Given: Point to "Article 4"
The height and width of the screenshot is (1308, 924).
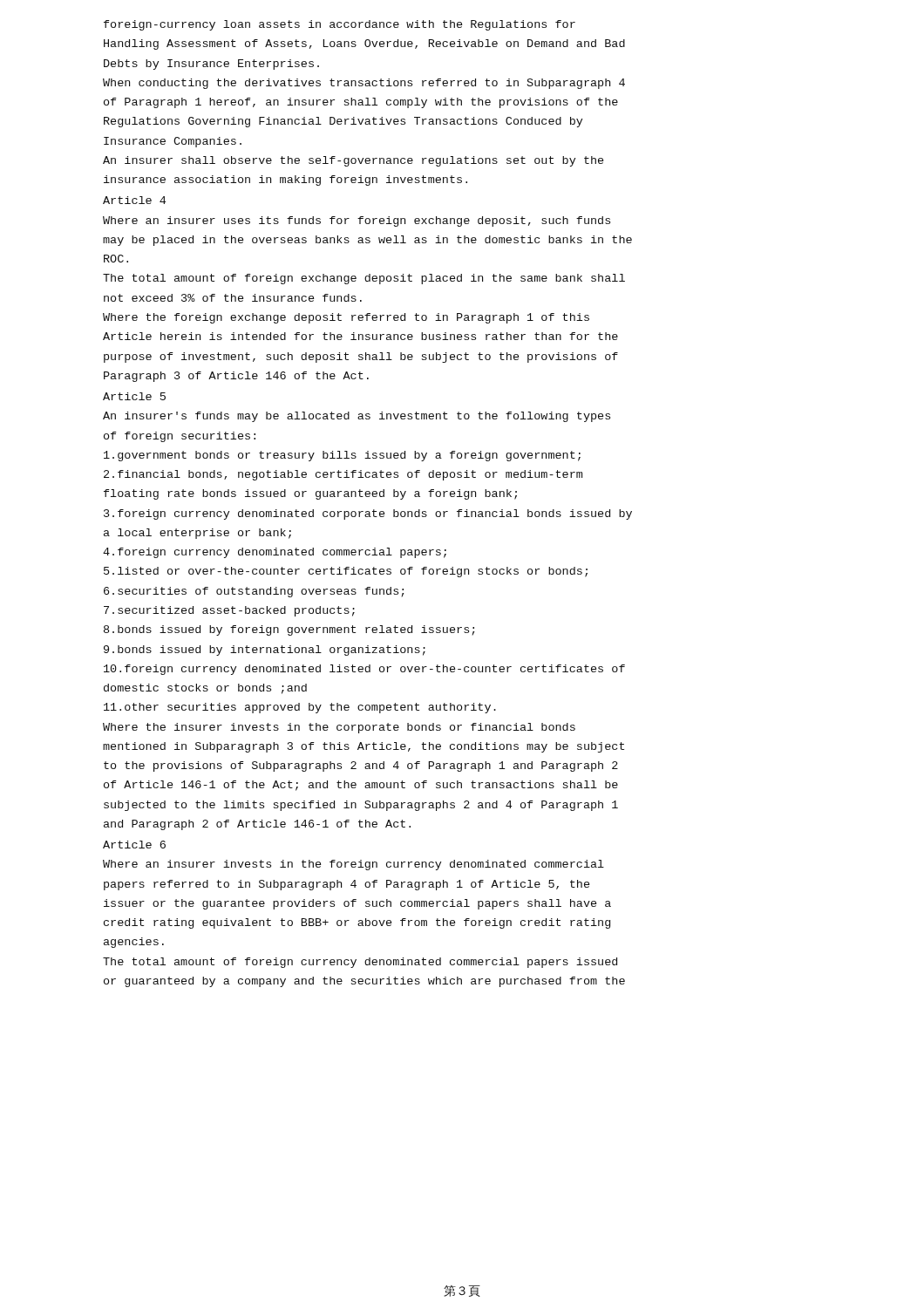Looking at the screenshot, I should [135, 201].
